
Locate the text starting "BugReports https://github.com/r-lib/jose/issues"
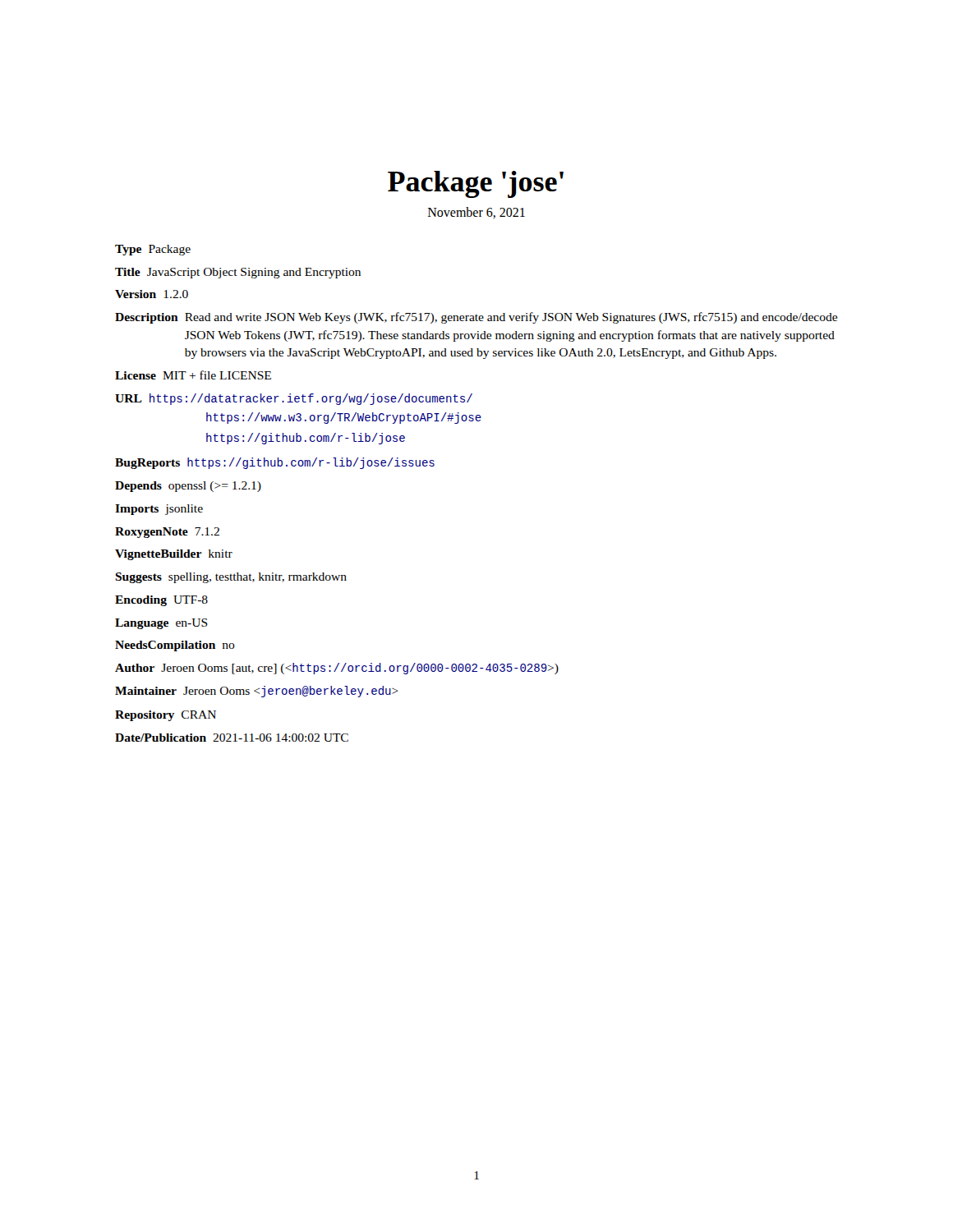point(275,463)
